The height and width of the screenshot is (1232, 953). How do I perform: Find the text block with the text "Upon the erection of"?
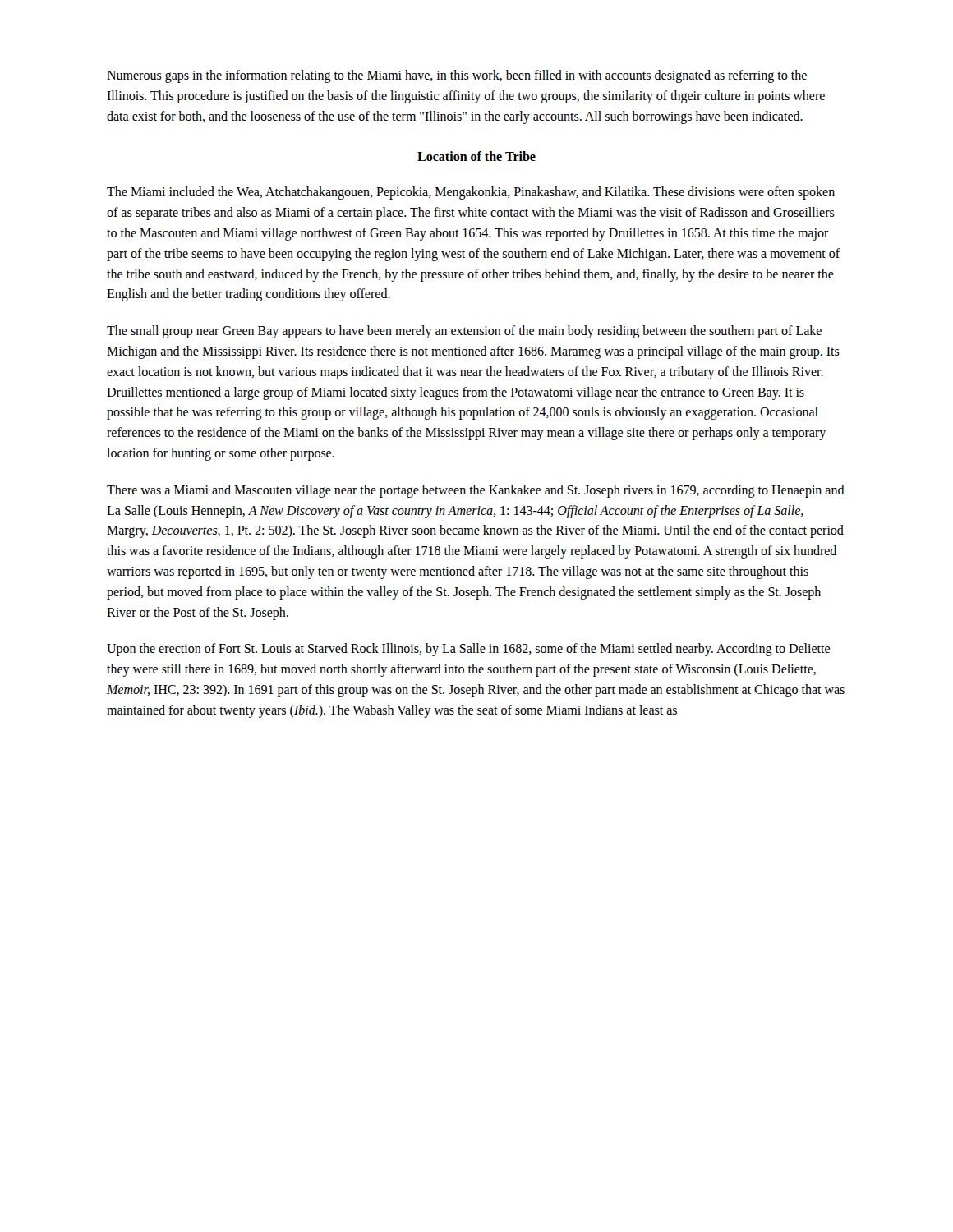pos(476,679)
